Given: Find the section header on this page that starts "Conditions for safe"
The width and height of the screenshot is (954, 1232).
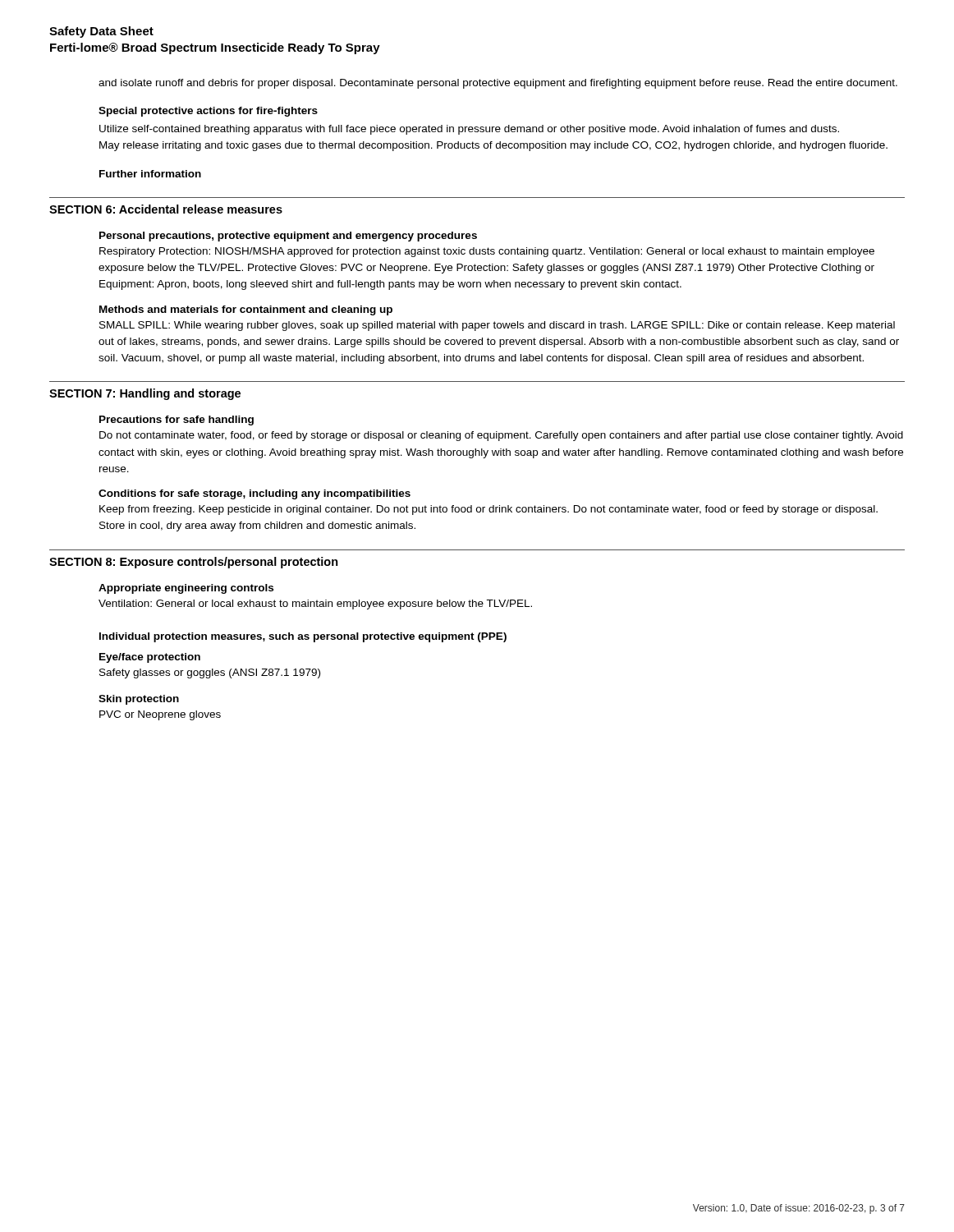Looking at the screenshot, I should pos(255,494).
